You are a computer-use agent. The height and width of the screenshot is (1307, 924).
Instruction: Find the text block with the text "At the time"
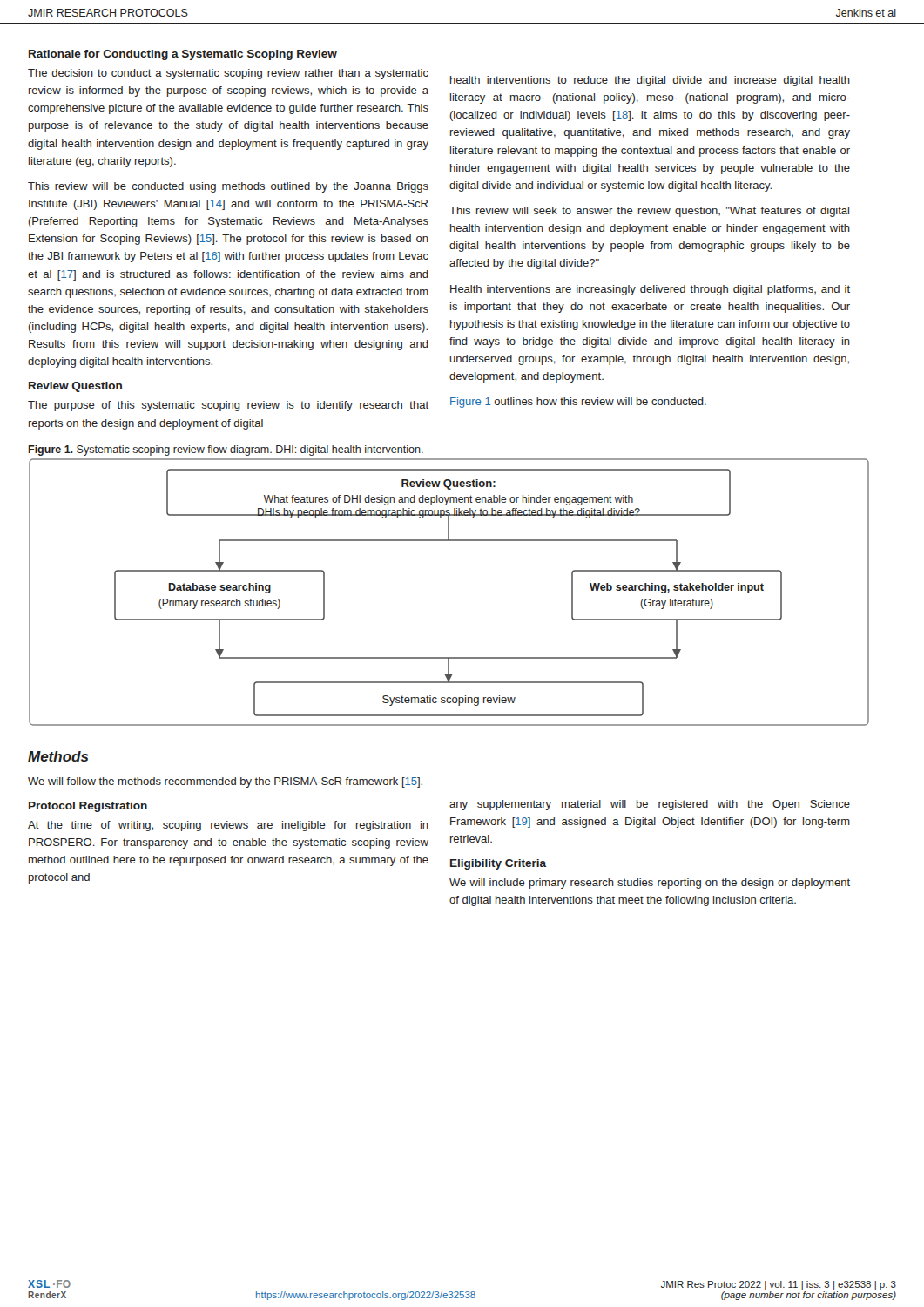click(x=228, y=851)
